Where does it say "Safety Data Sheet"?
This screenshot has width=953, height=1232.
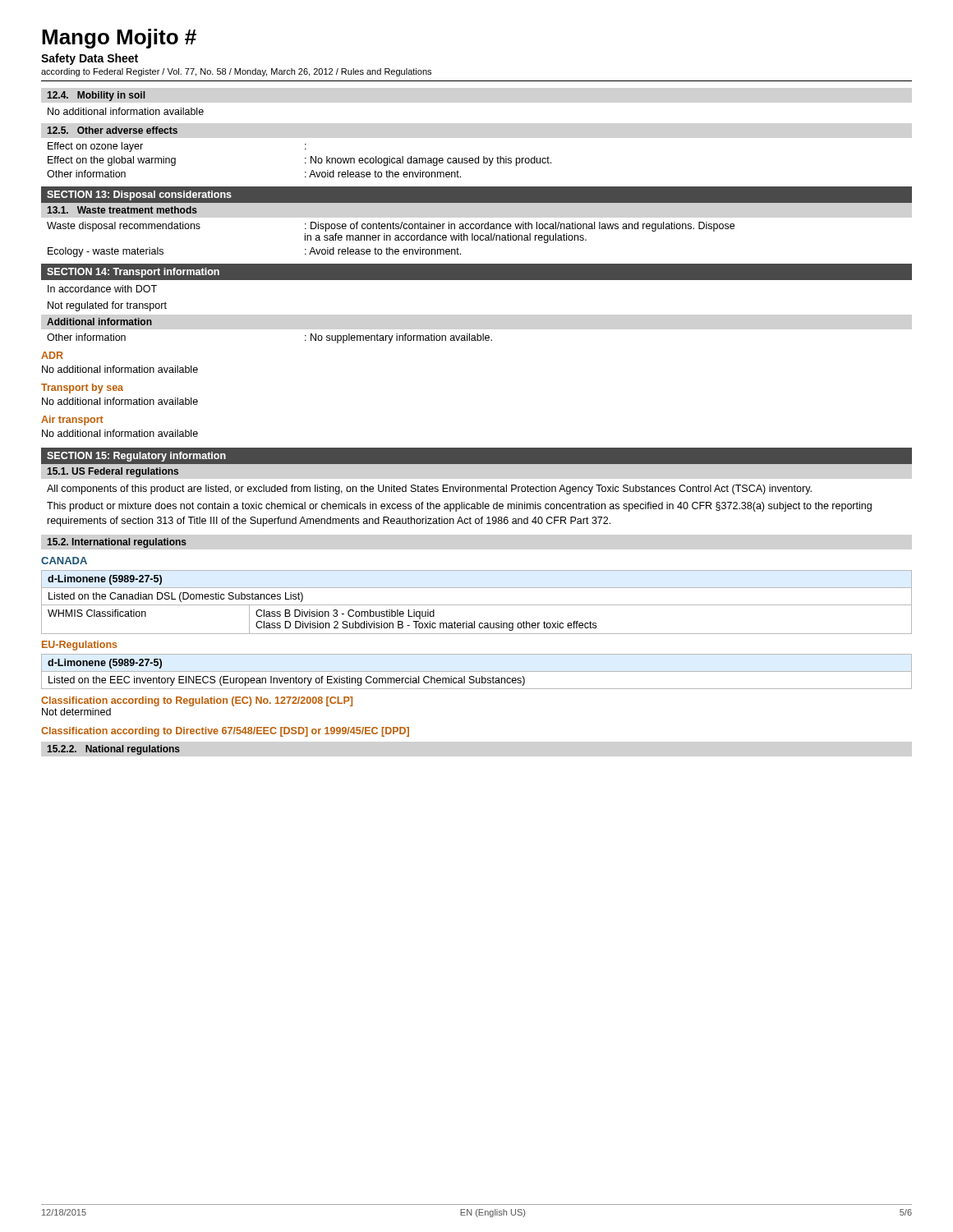click(x=90, y=58)
